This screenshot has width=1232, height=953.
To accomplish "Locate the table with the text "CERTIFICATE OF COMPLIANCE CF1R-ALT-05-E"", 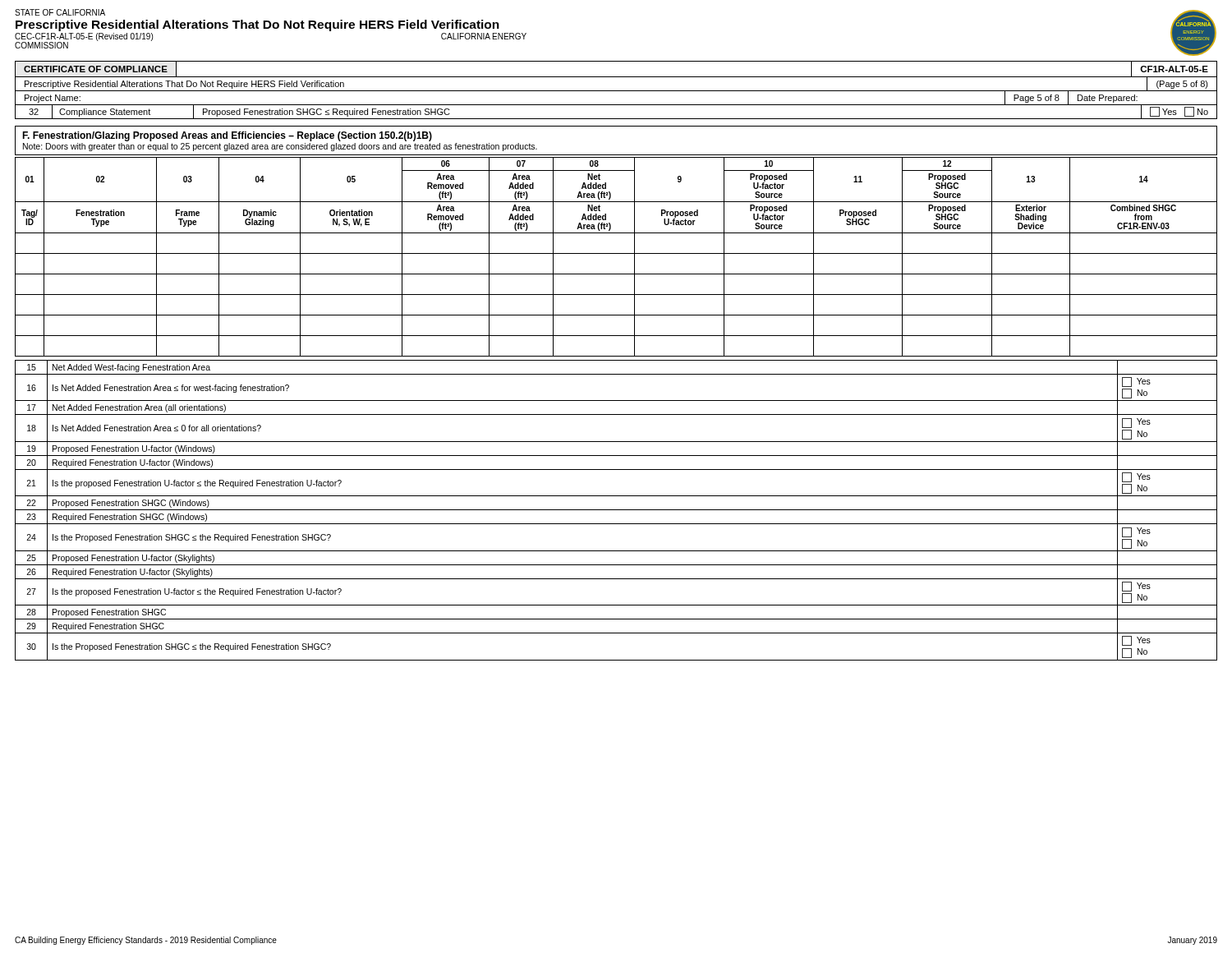I will tap(616, 69).
